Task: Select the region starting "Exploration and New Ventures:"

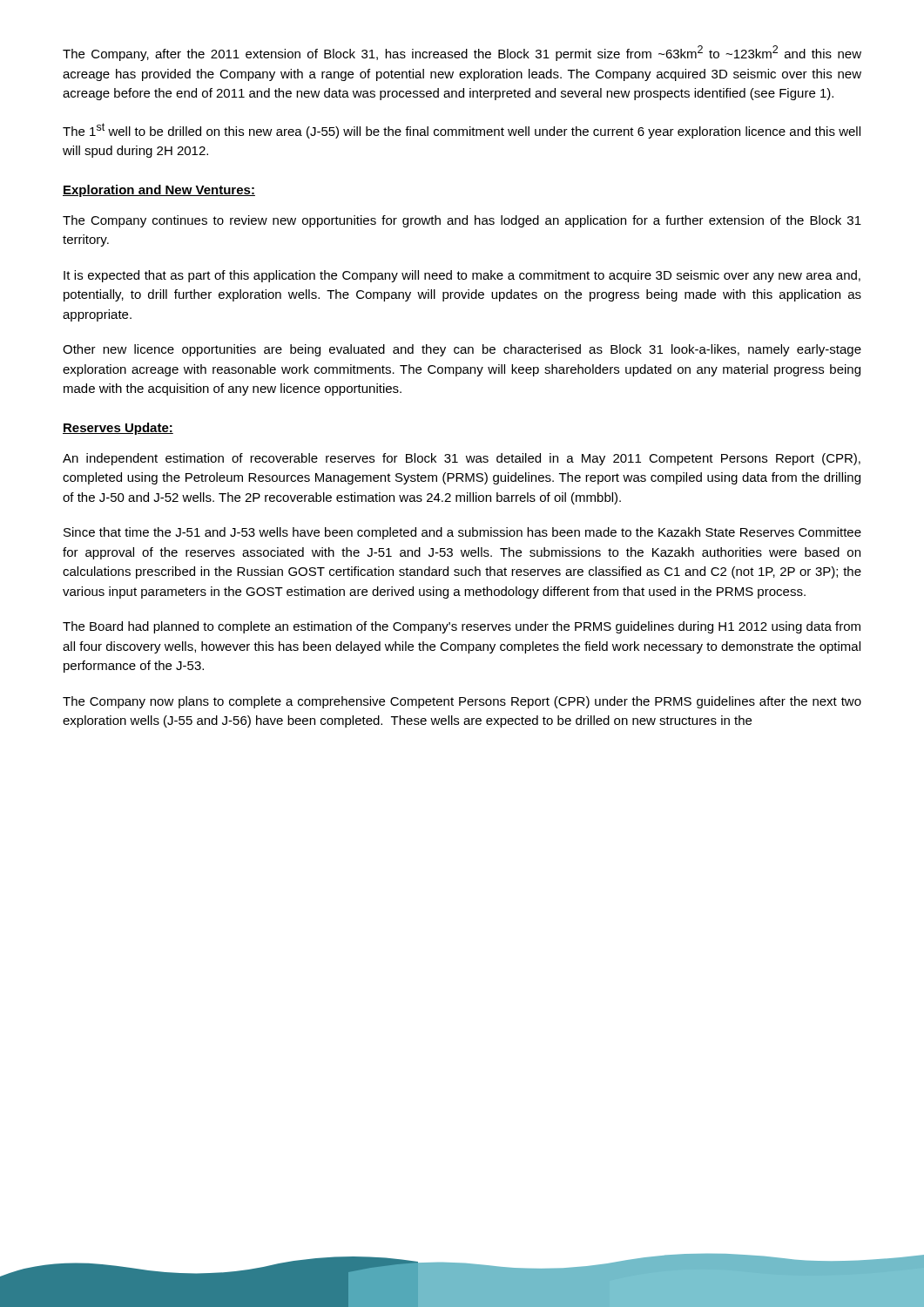Action: click(x=159, y=189)
